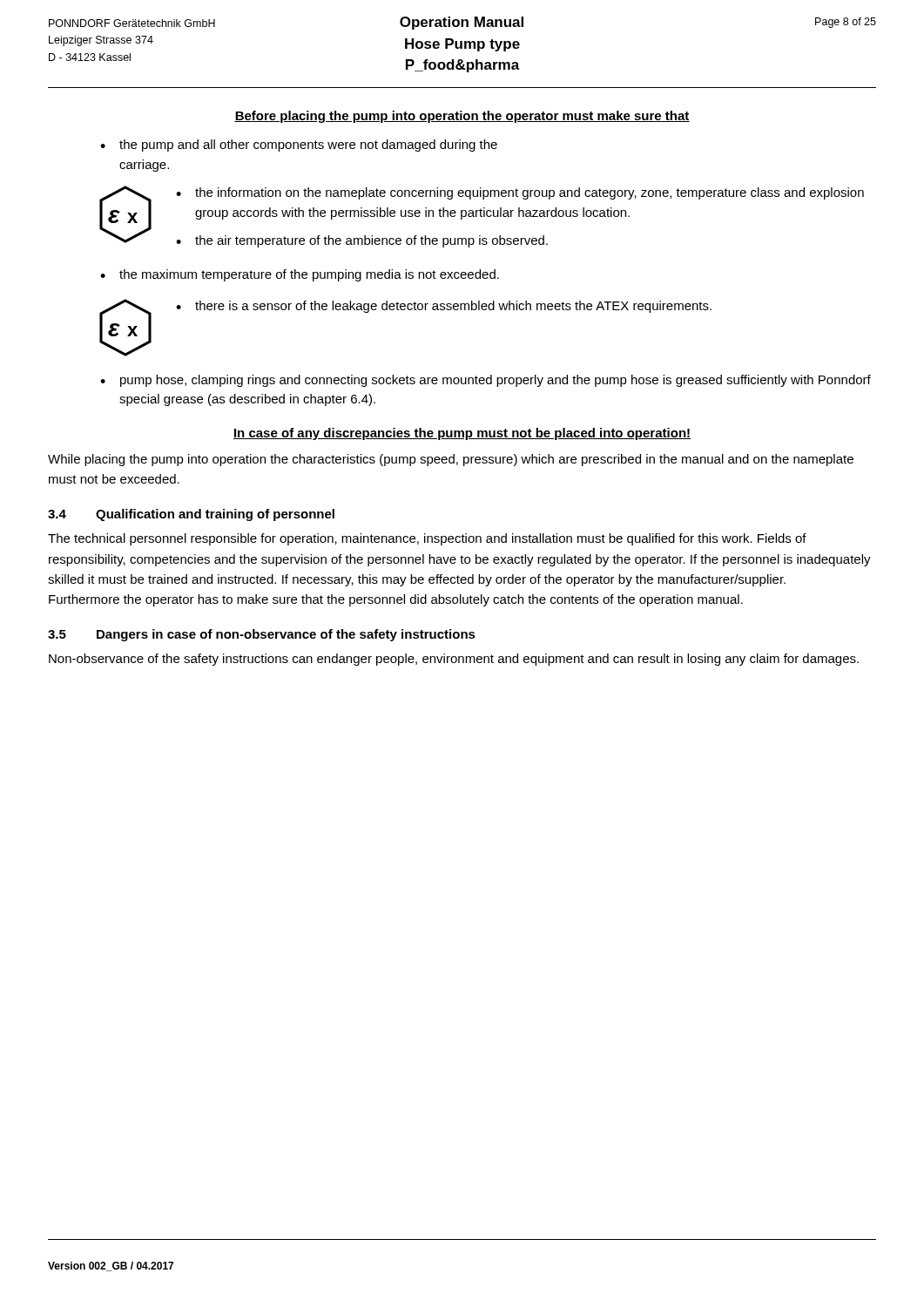The image size is (924, 1307).
Task: Find the text starting "• the pump and all other components were"
Action: coord(488,155)
